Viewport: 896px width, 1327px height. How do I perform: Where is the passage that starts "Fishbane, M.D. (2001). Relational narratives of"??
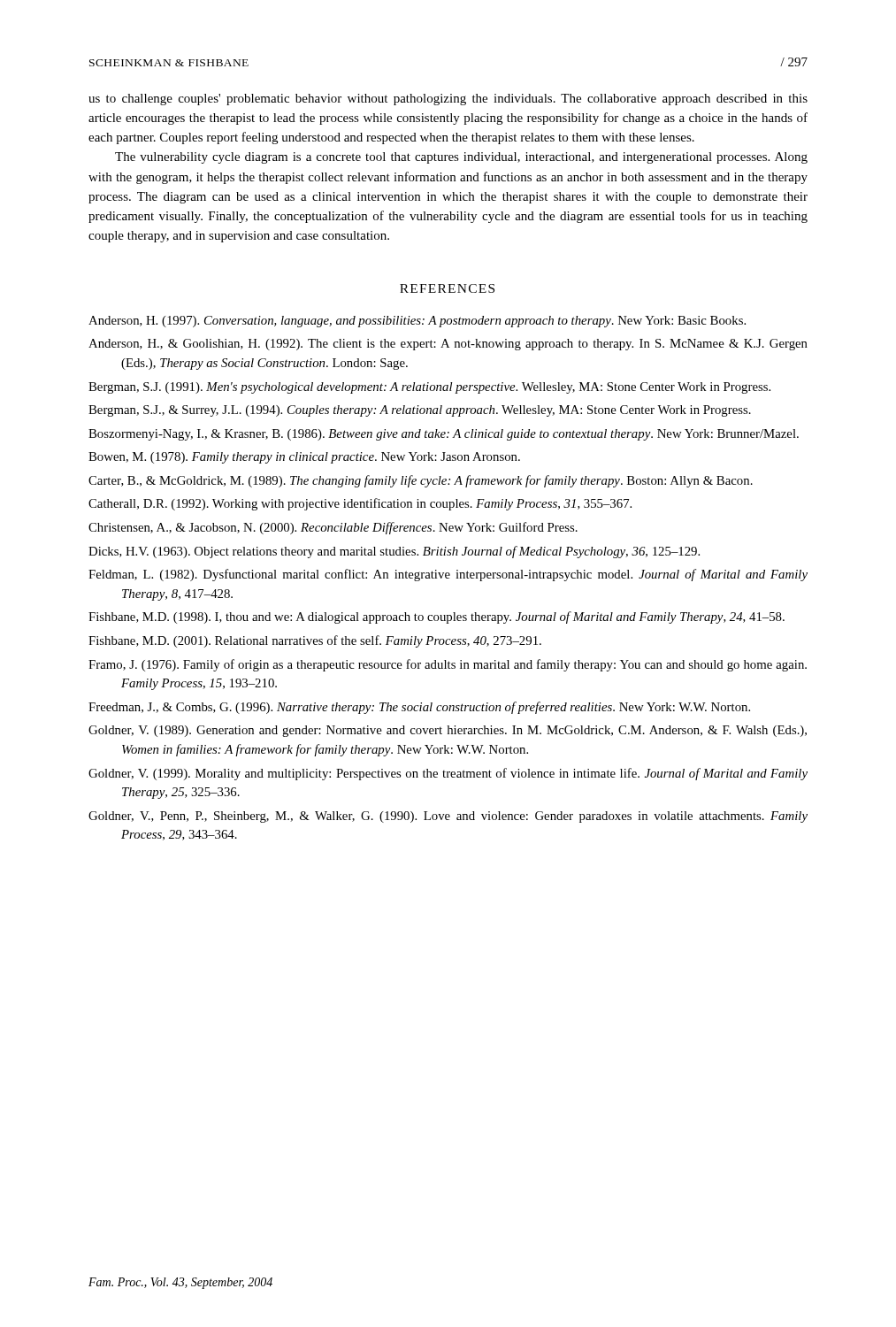315,641
